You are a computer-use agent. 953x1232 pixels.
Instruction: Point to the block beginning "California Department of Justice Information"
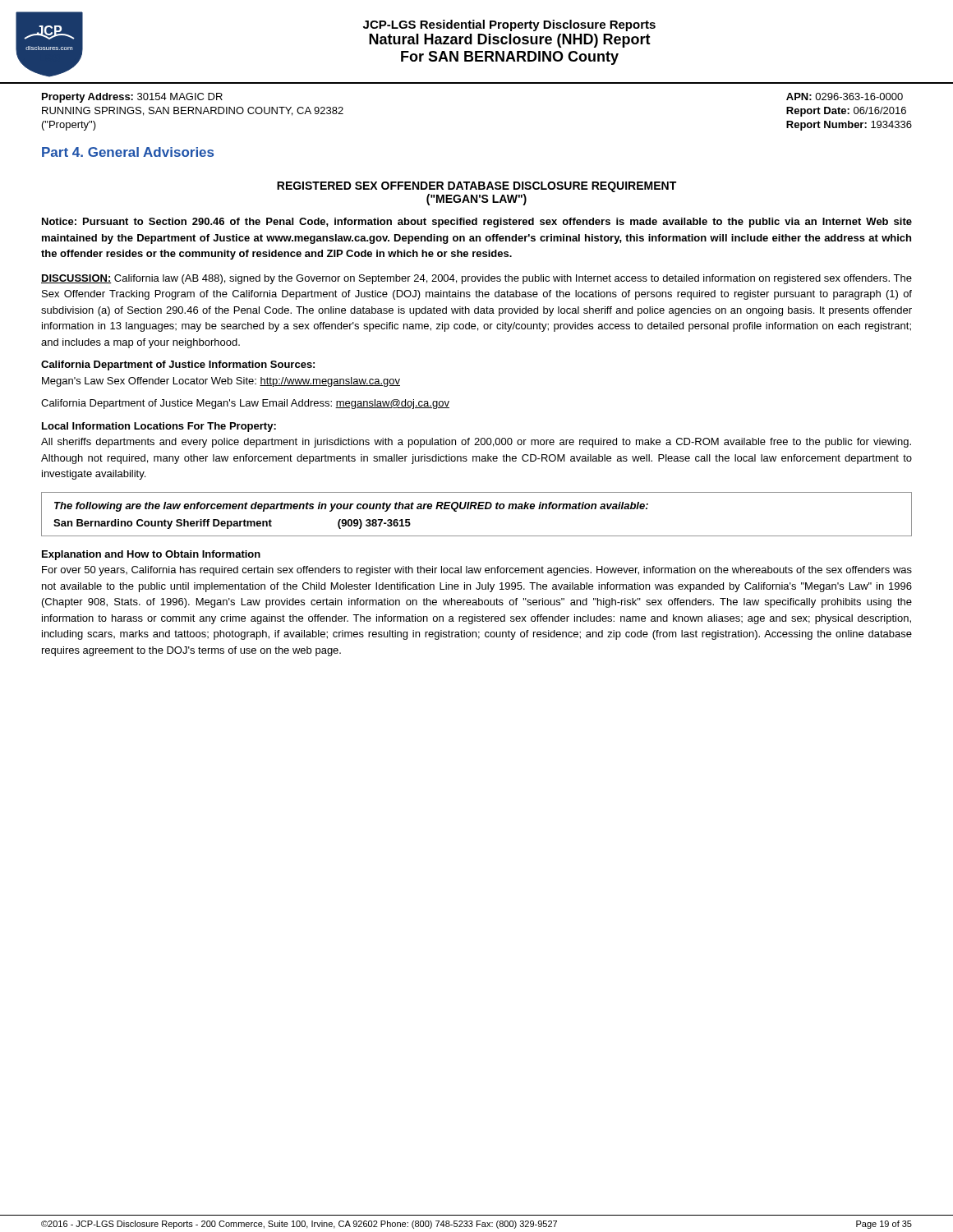(x=221, y=372)
